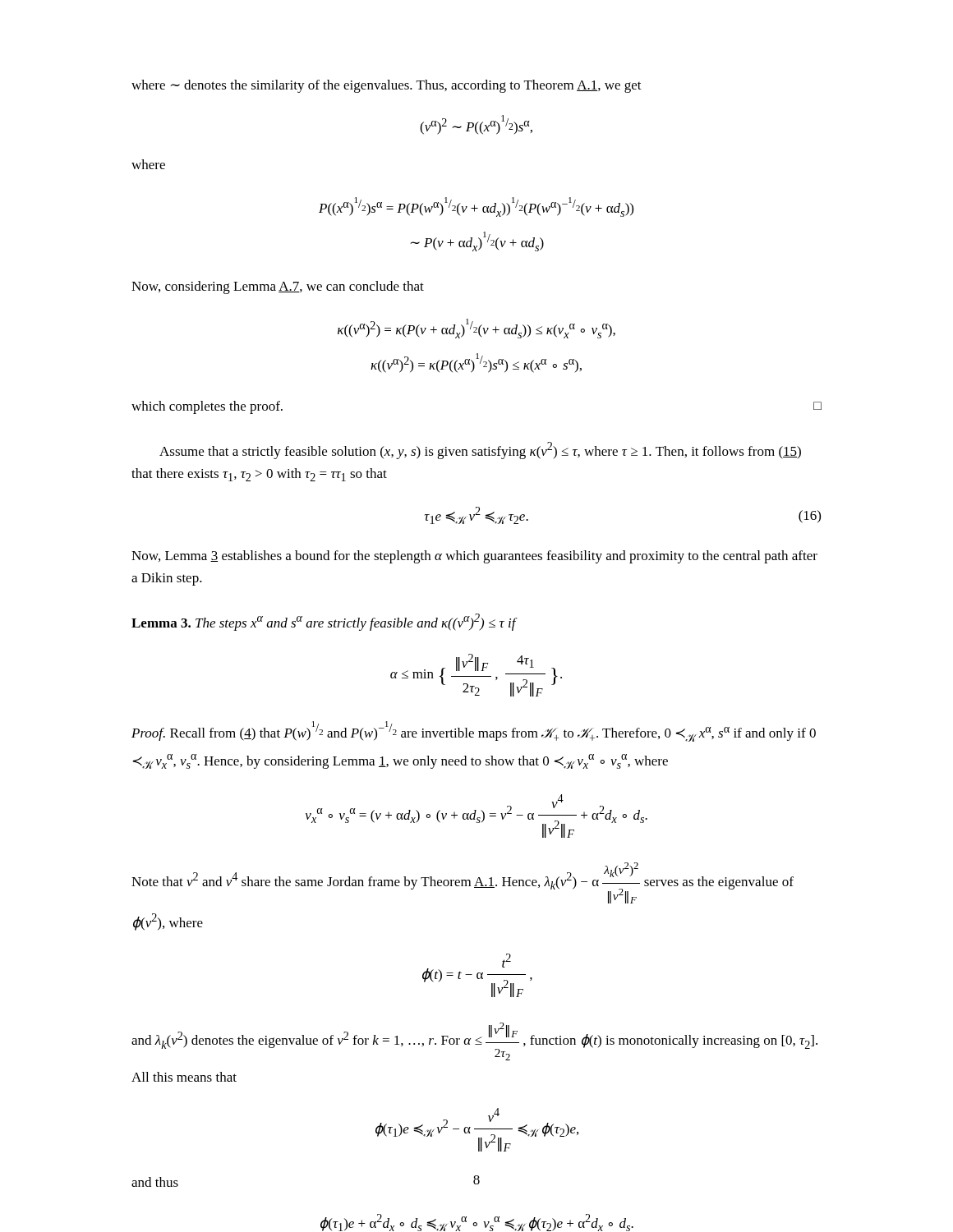Point to "Now, considering Lemma A.7, we can conclude that"
This screenshot has height=1232, width=953.
click(x=278, y=286)
